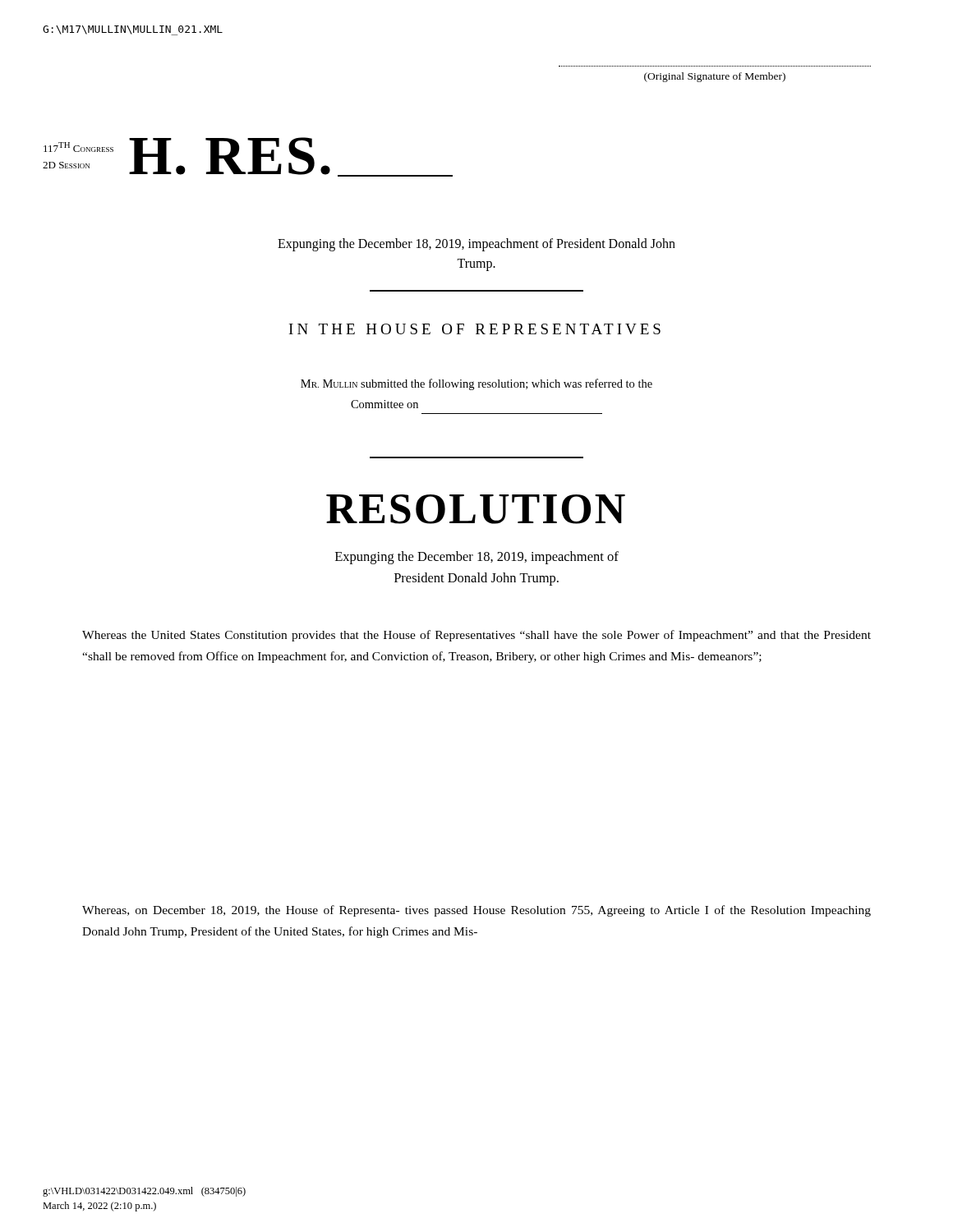Find the passage starting "MR. Mullin submitted the following"
Image resolution: width=953 pixels, height=1232 pixels.
pos(476,396)
